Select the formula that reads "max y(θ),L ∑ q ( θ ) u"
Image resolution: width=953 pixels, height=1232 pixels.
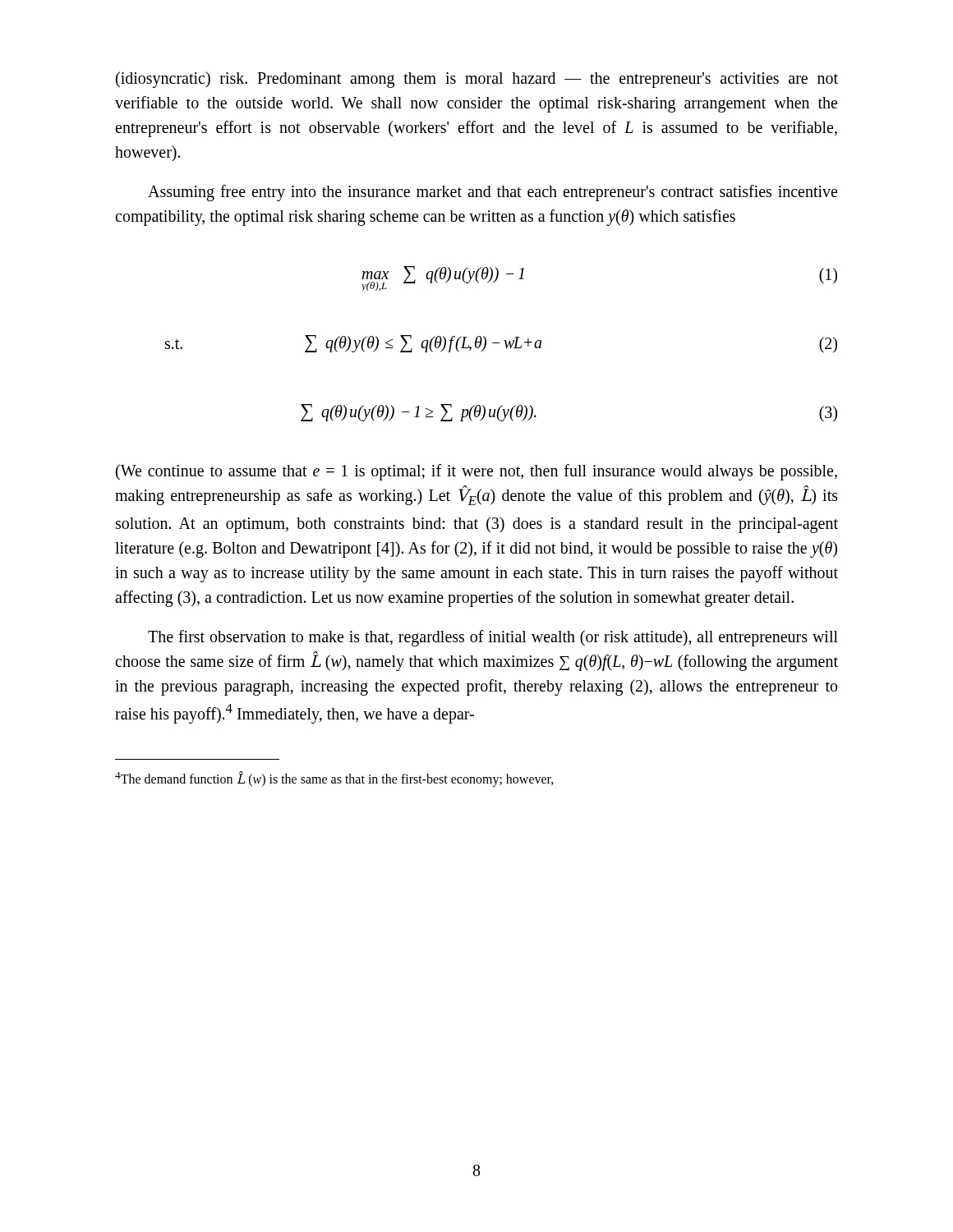point(440,278)
